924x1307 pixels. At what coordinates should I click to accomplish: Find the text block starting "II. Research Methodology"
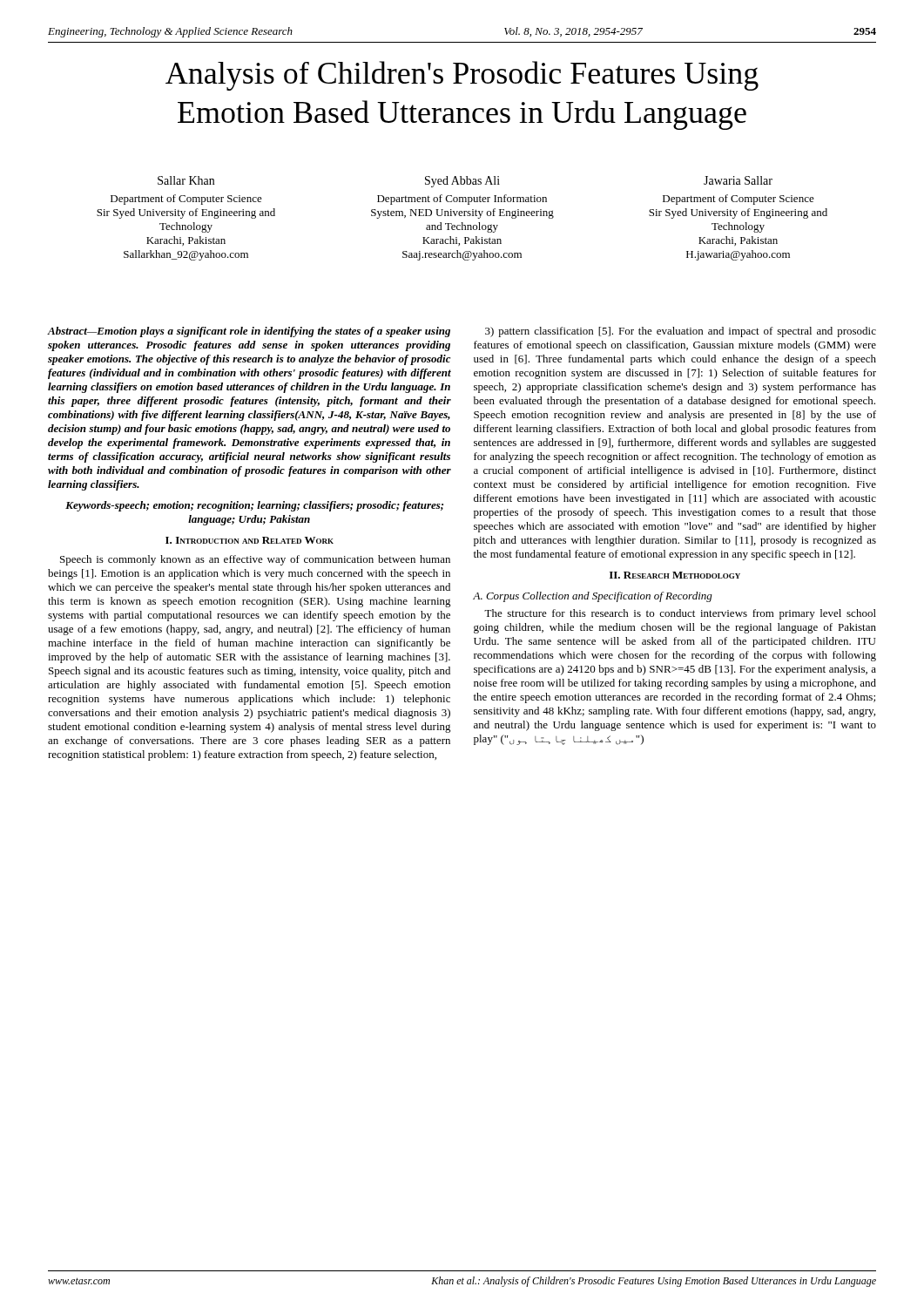point(675,575)
